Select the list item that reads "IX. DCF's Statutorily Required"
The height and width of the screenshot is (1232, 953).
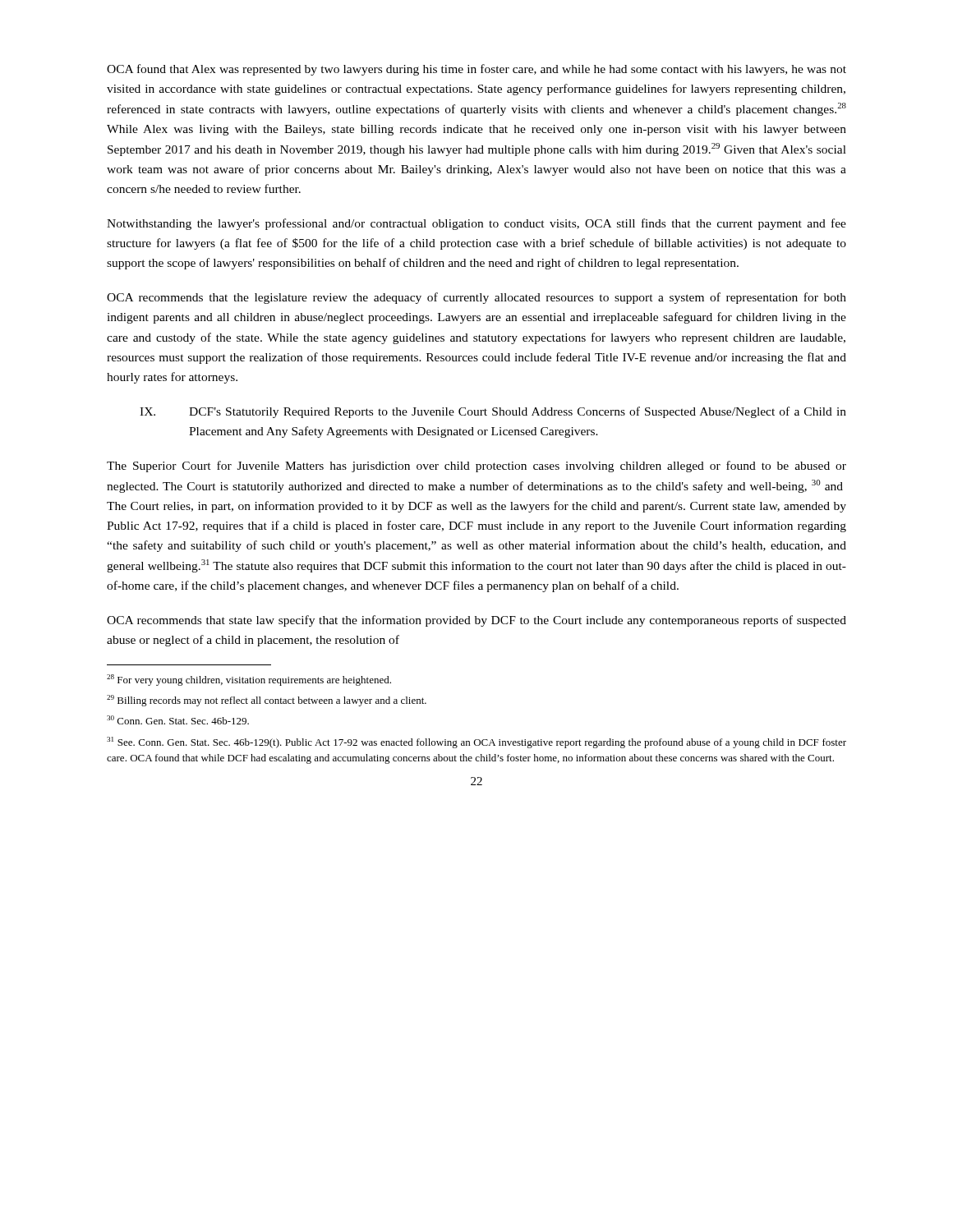[x=493, y=421]
